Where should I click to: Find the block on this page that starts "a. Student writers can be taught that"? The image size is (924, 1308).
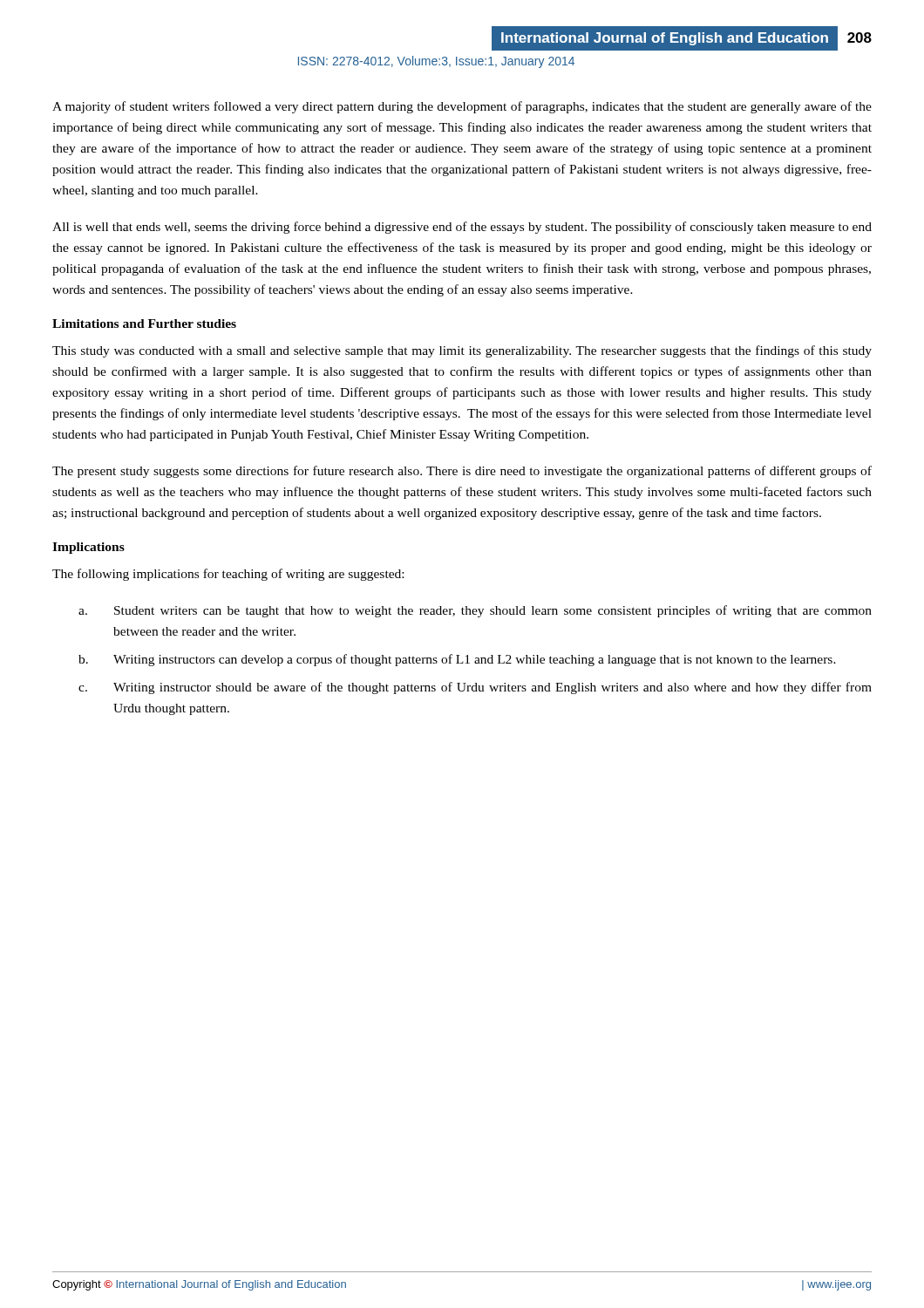tap(462, 621)
